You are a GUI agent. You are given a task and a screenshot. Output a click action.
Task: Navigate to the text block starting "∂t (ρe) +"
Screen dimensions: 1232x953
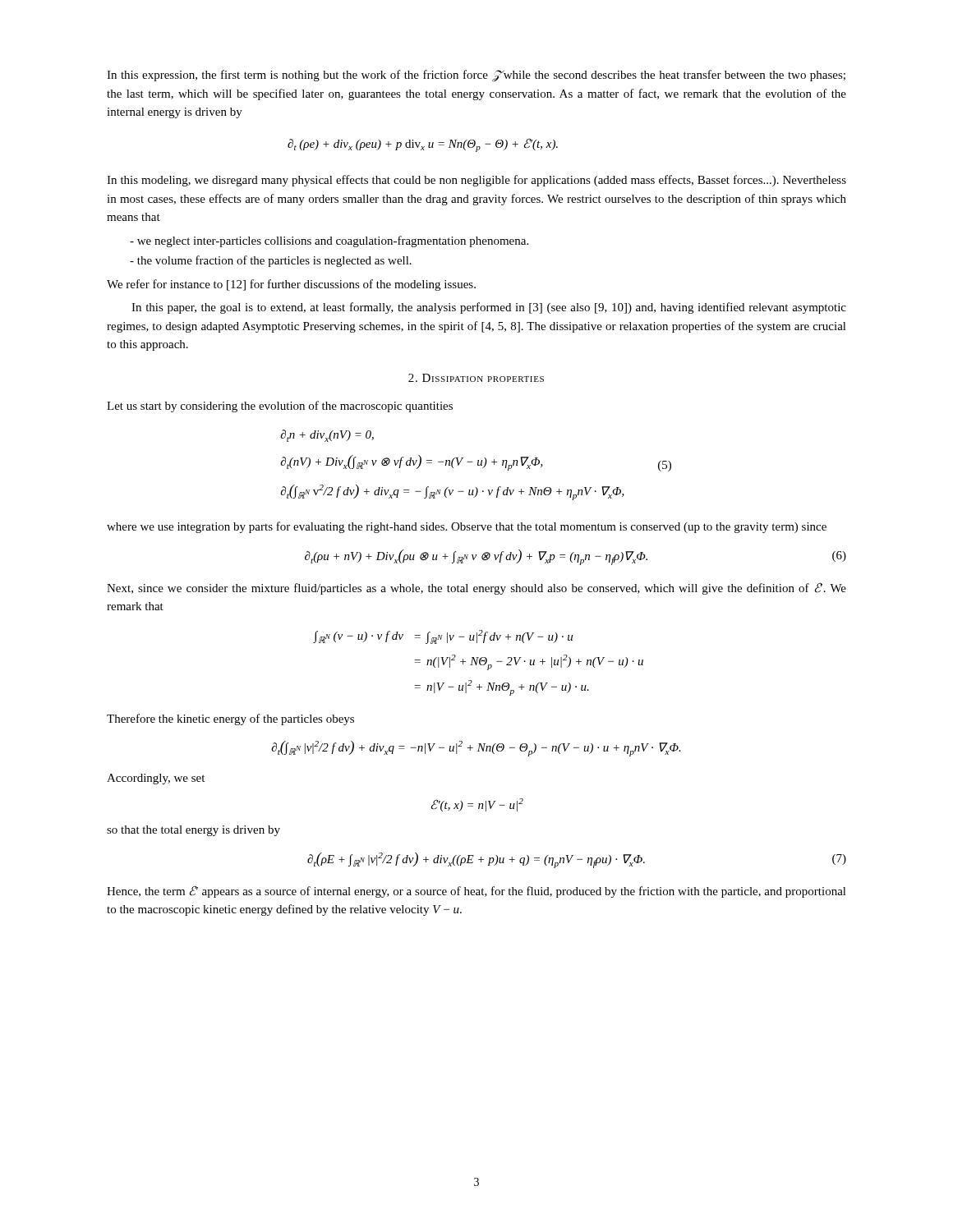(476, 143)
